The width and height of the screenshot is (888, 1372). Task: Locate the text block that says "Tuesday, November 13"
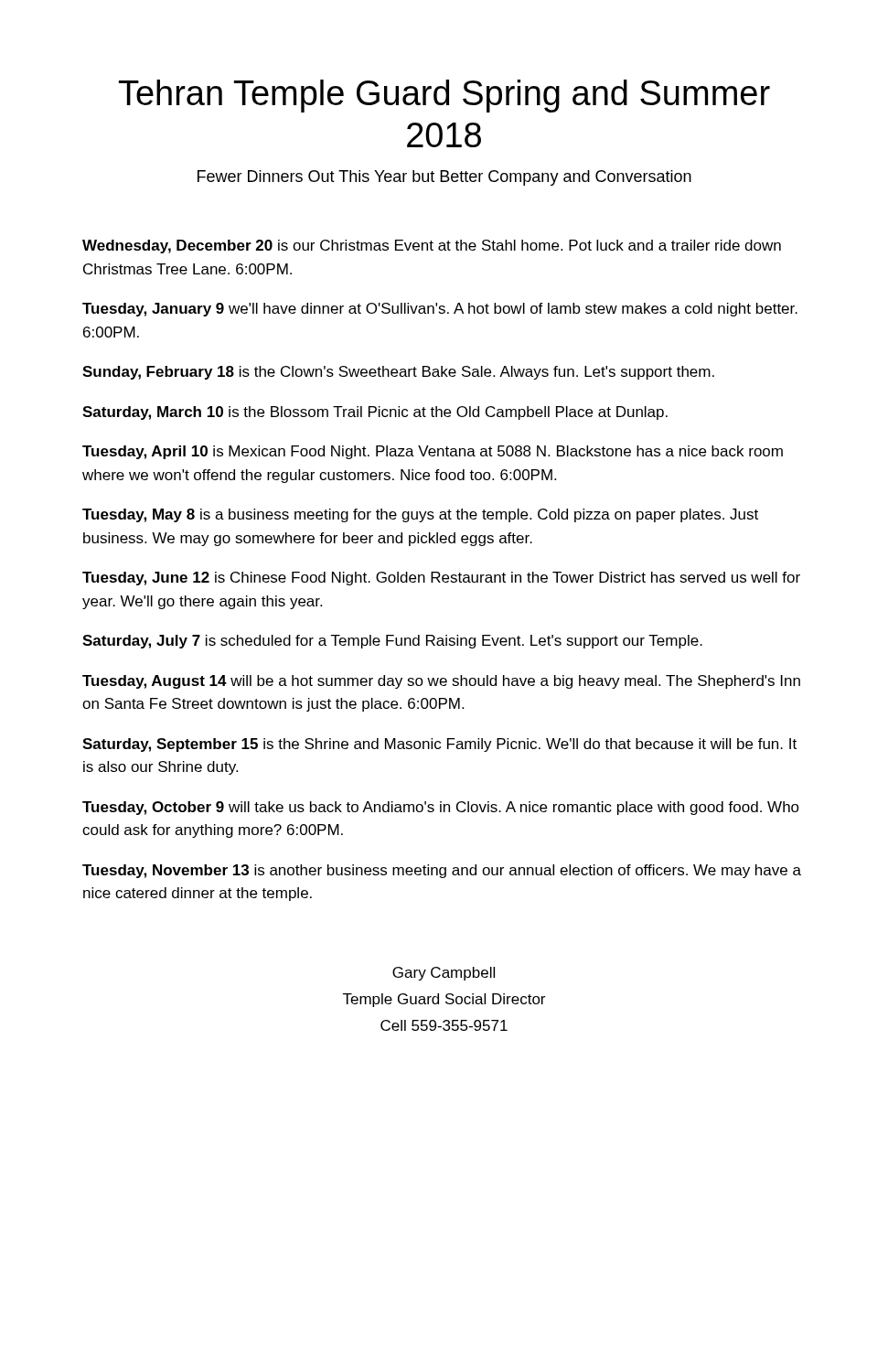[442, 882]
